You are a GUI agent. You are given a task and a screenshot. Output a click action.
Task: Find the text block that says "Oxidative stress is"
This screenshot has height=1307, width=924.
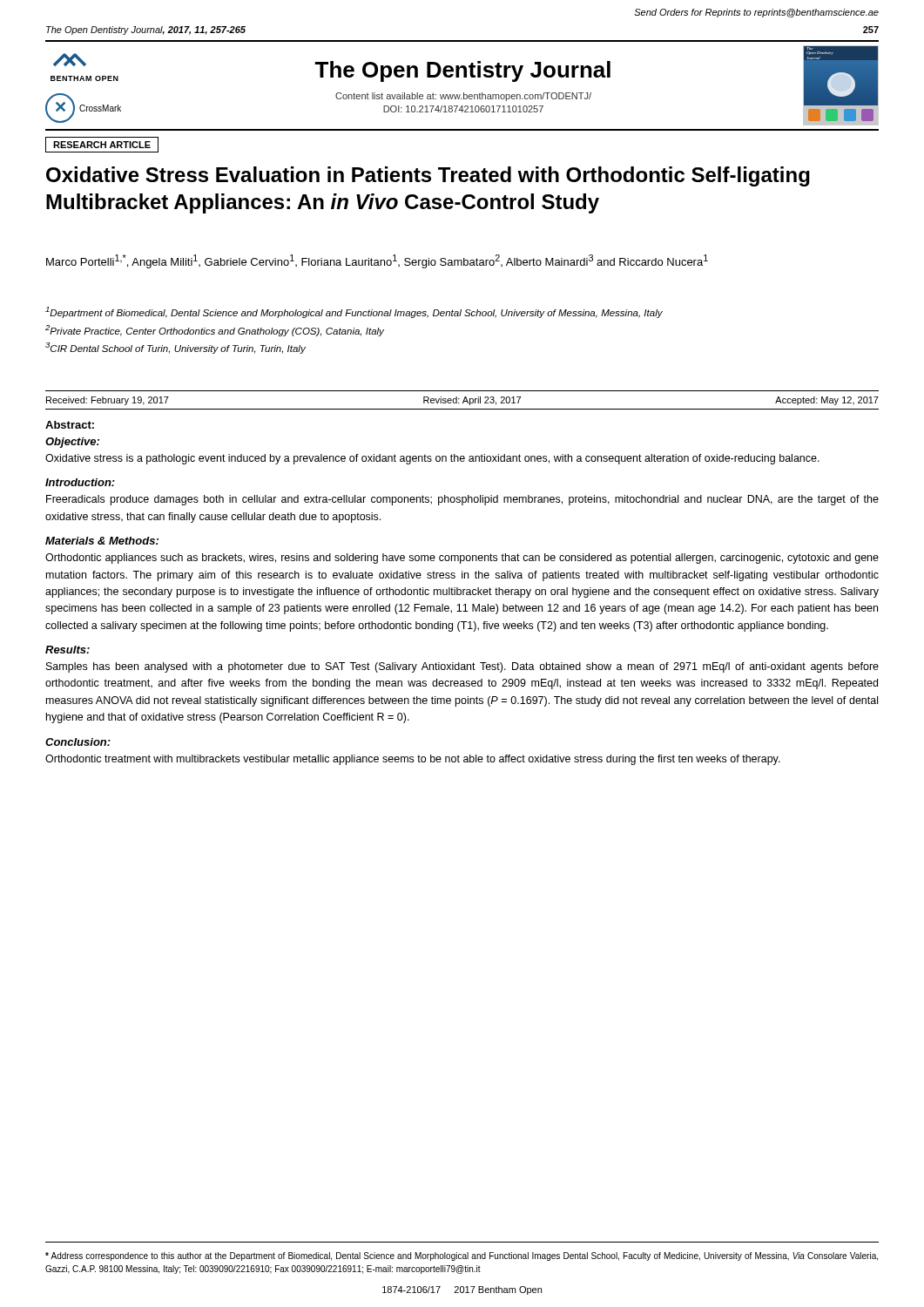point(433,458)
